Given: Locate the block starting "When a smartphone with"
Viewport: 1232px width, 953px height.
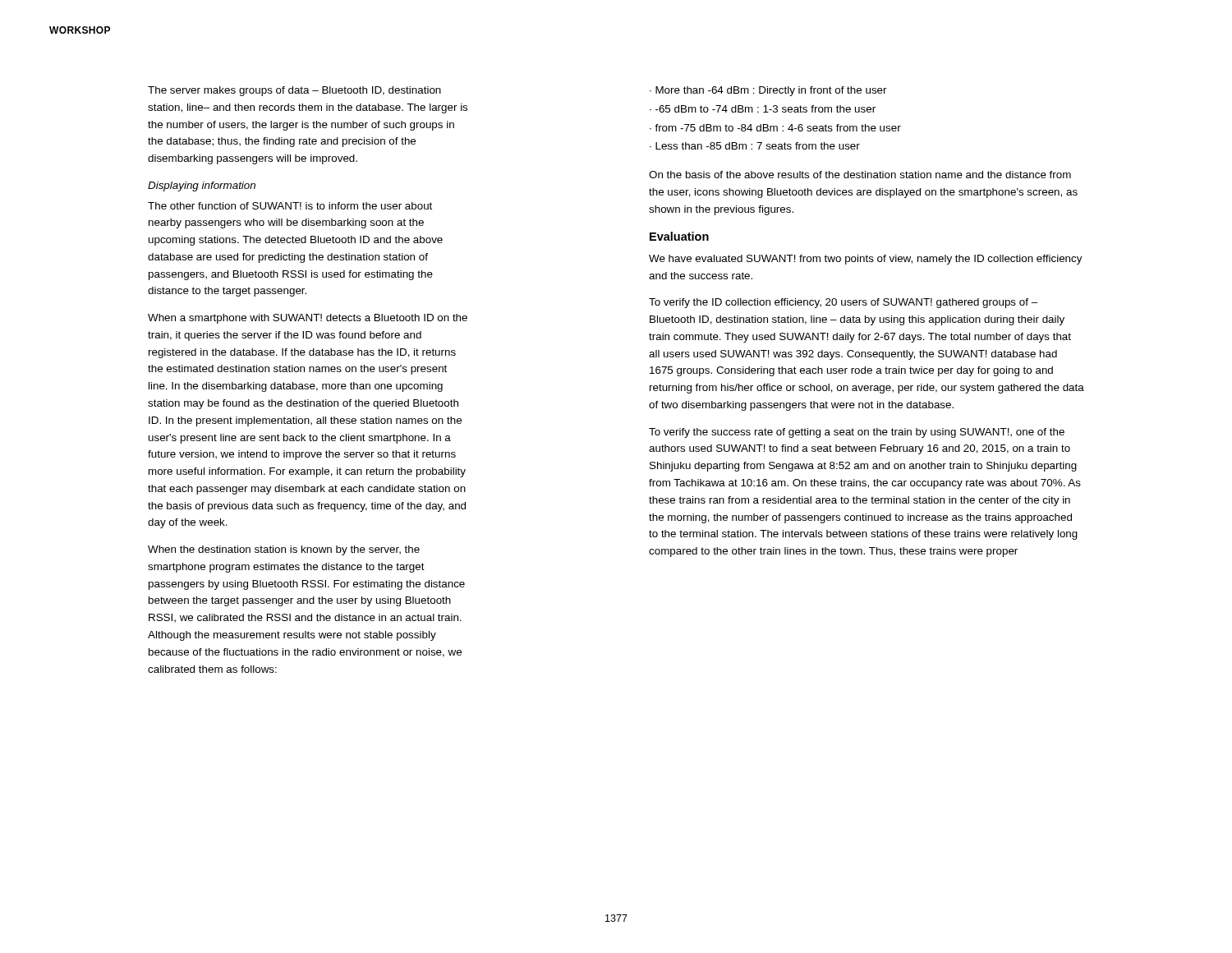Looking at the screenshot, I should pyautogui.click(x=308, y=421).
